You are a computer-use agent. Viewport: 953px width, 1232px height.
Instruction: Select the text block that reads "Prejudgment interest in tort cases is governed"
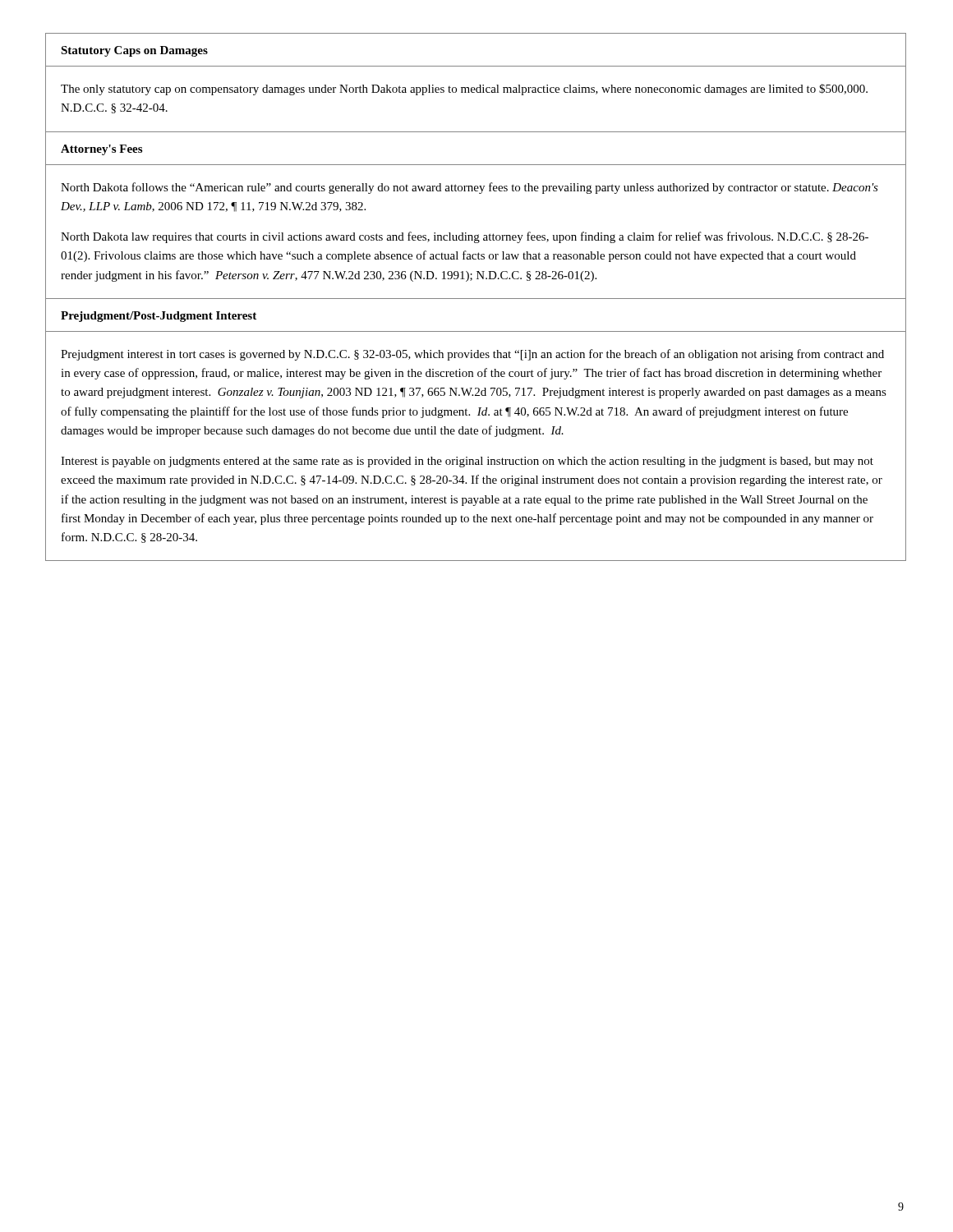coord(476,446)
